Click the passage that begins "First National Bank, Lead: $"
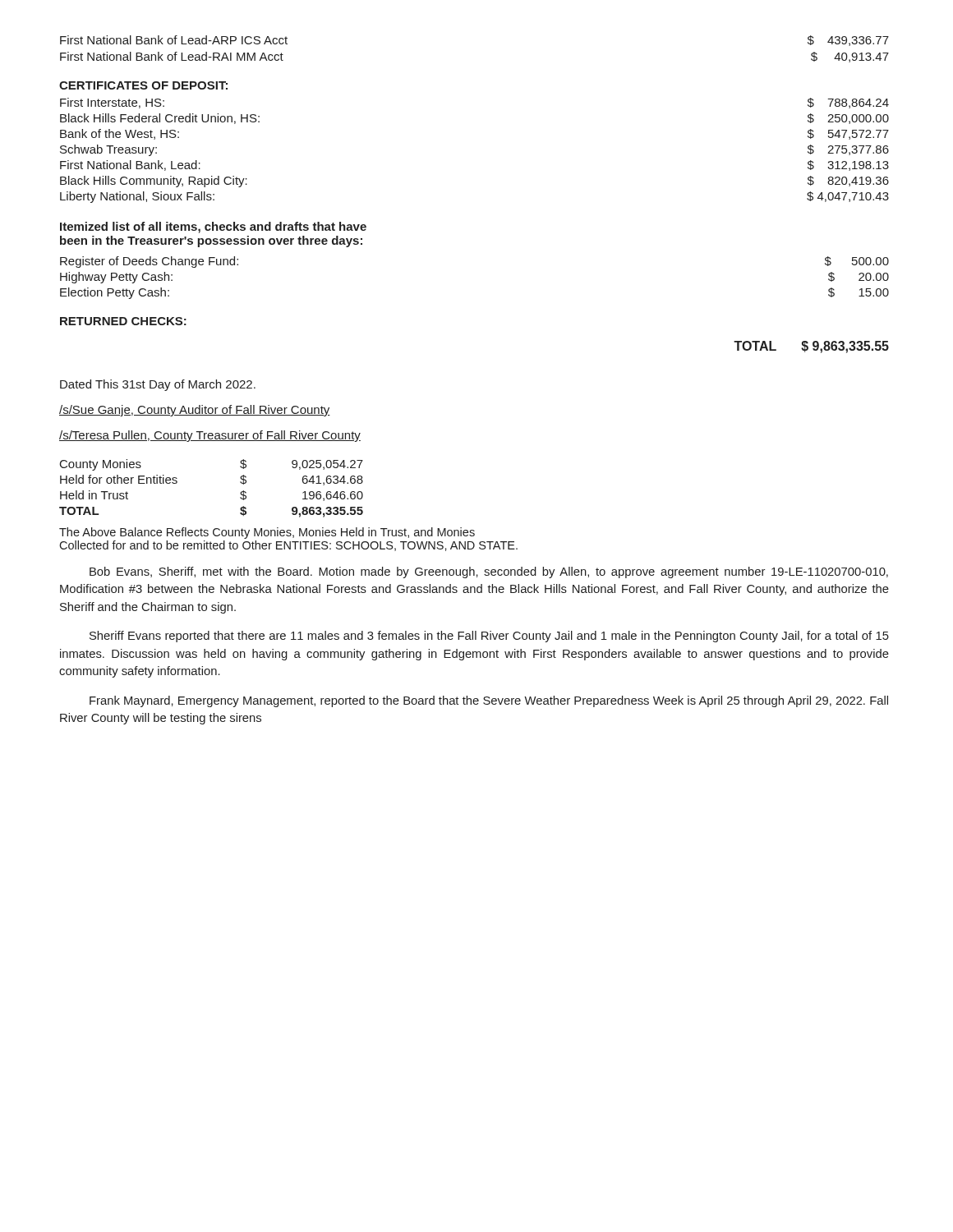The width and height of the screenshot is (953, 1232). [130, 165]
